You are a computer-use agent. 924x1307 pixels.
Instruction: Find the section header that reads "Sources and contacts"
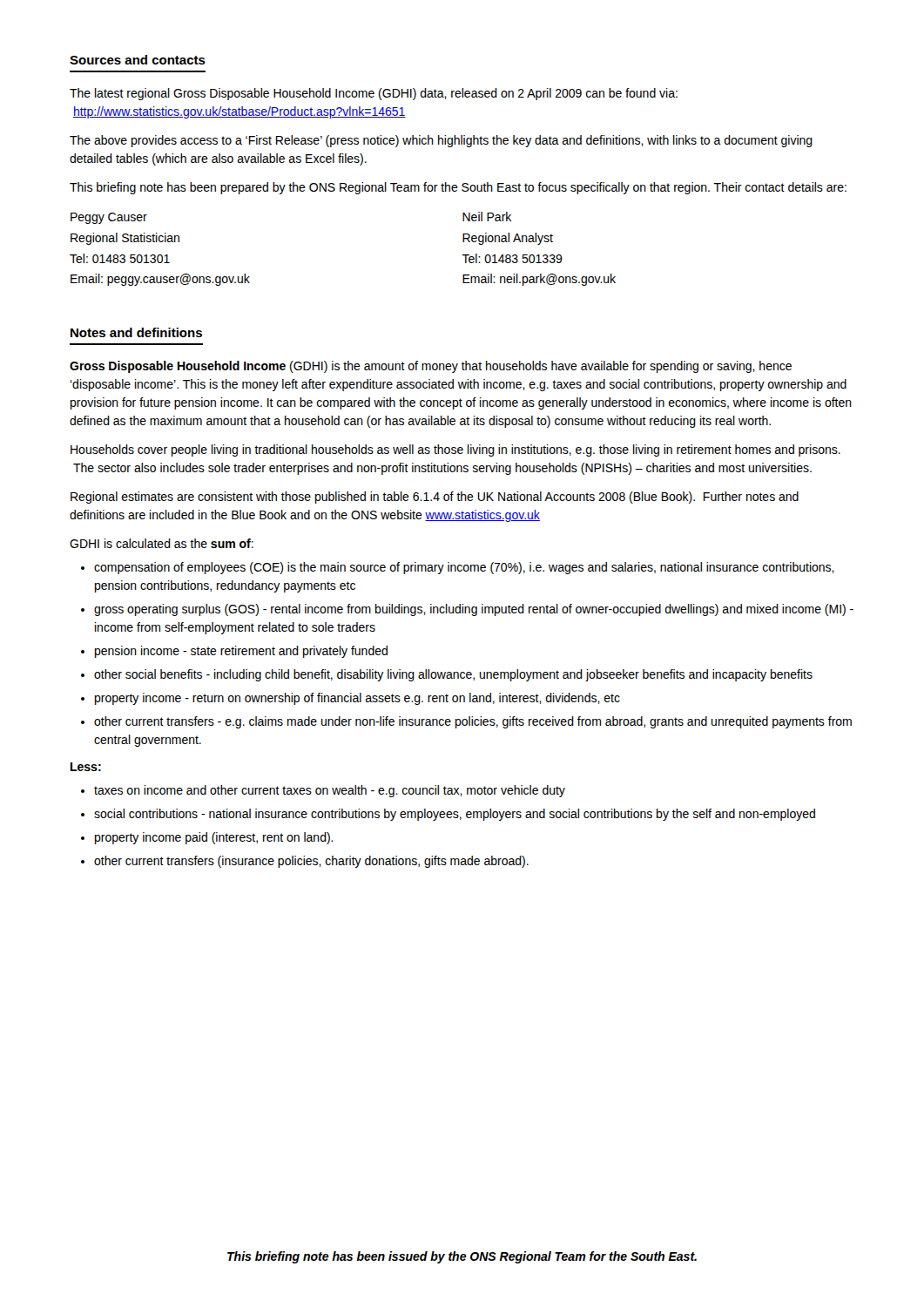coord(138,60)
